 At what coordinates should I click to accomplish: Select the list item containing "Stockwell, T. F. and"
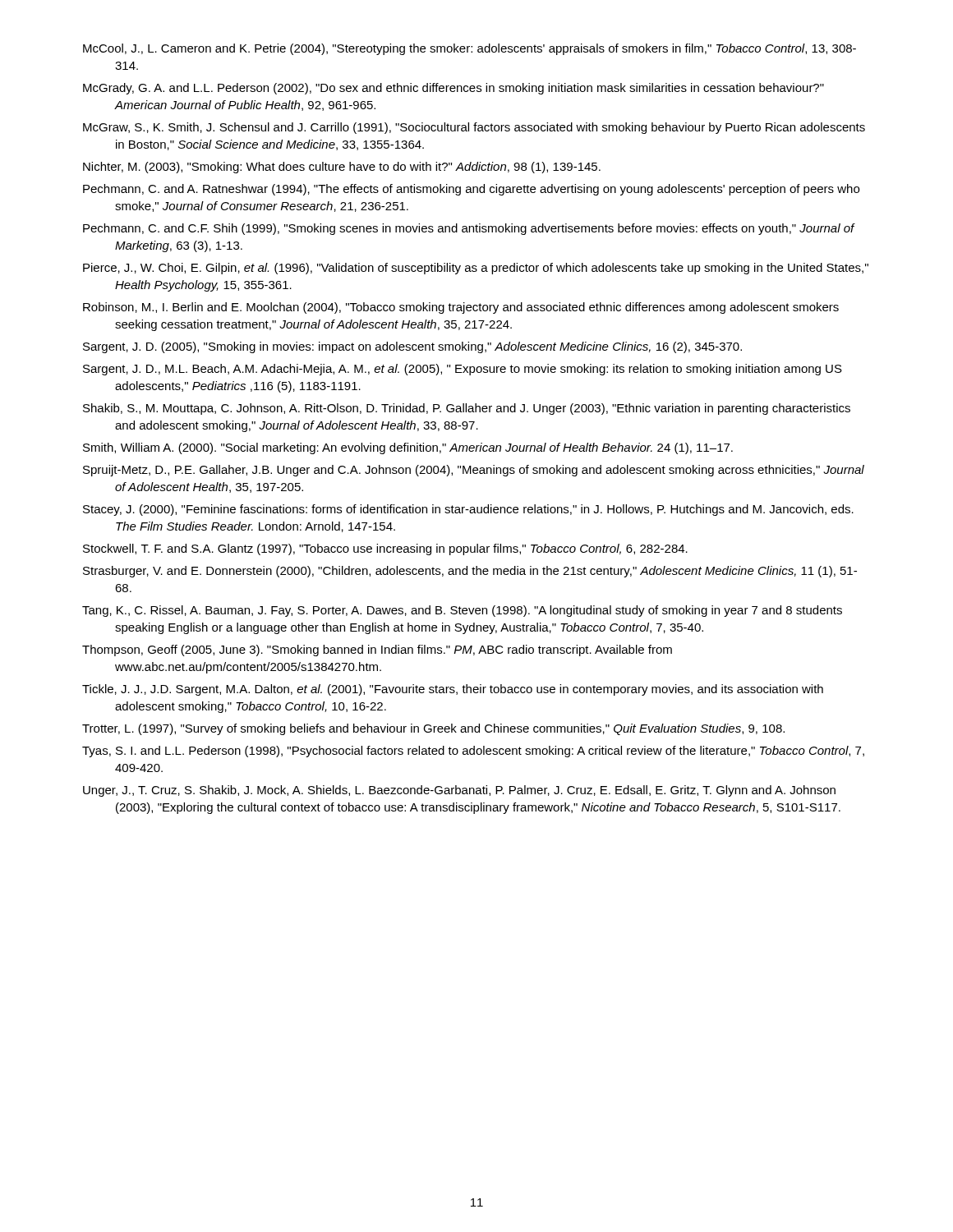coord(385,548)
